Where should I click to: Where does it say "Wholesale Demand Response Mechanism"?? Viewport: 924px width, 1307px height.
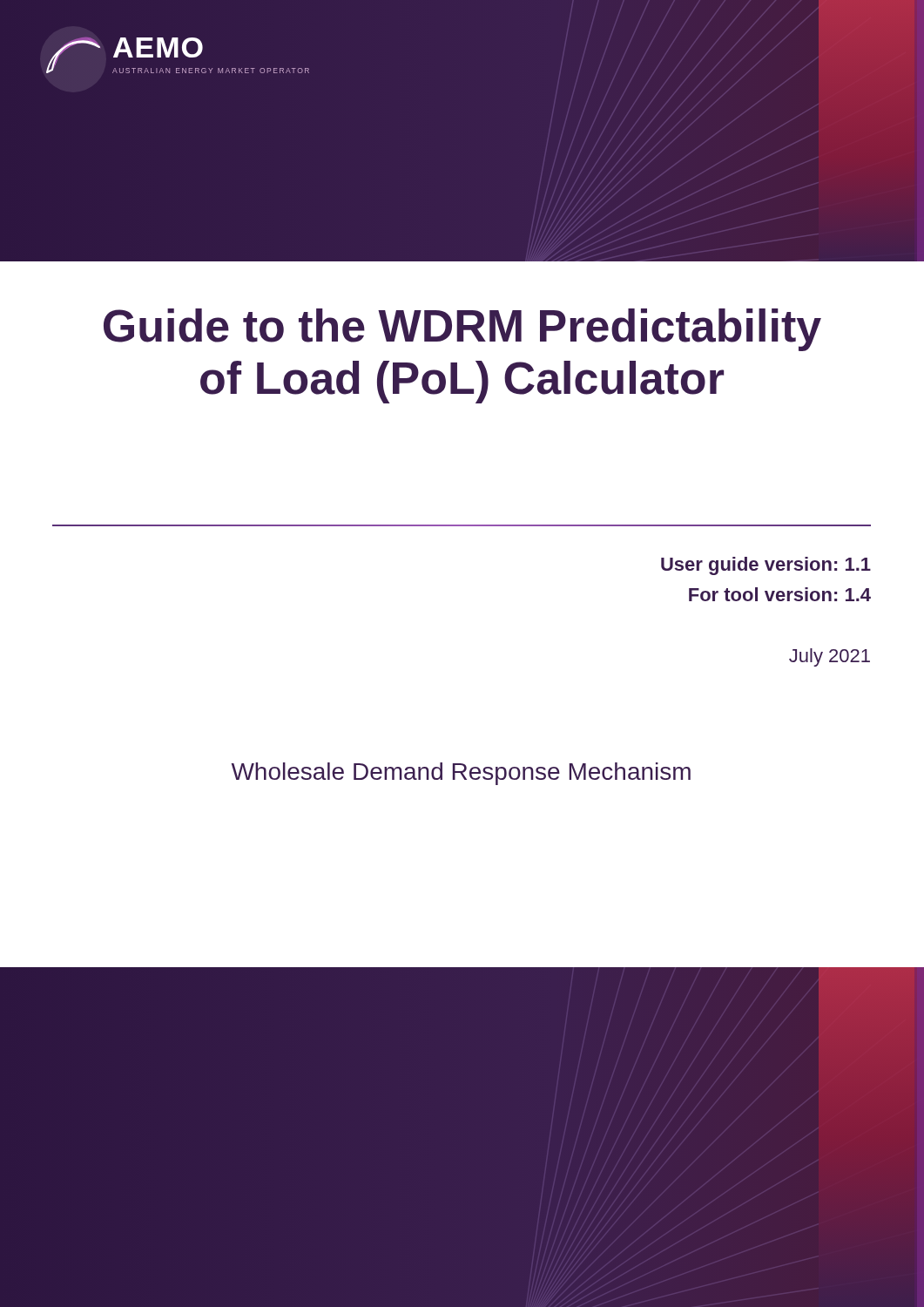click(x=462, y=772)
